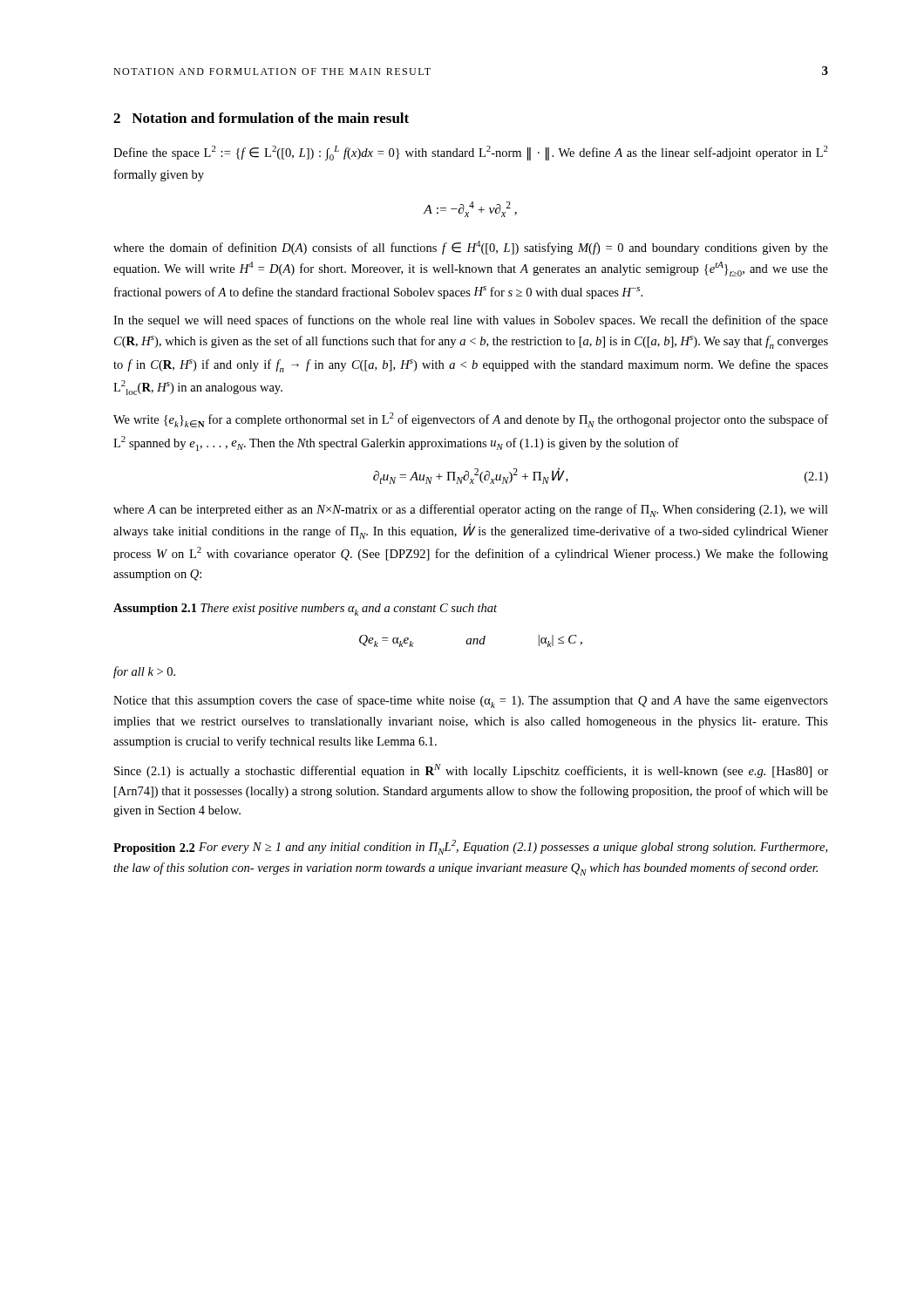
Task: Select the passage starting "Notice that this"
Action: [471, 721]
